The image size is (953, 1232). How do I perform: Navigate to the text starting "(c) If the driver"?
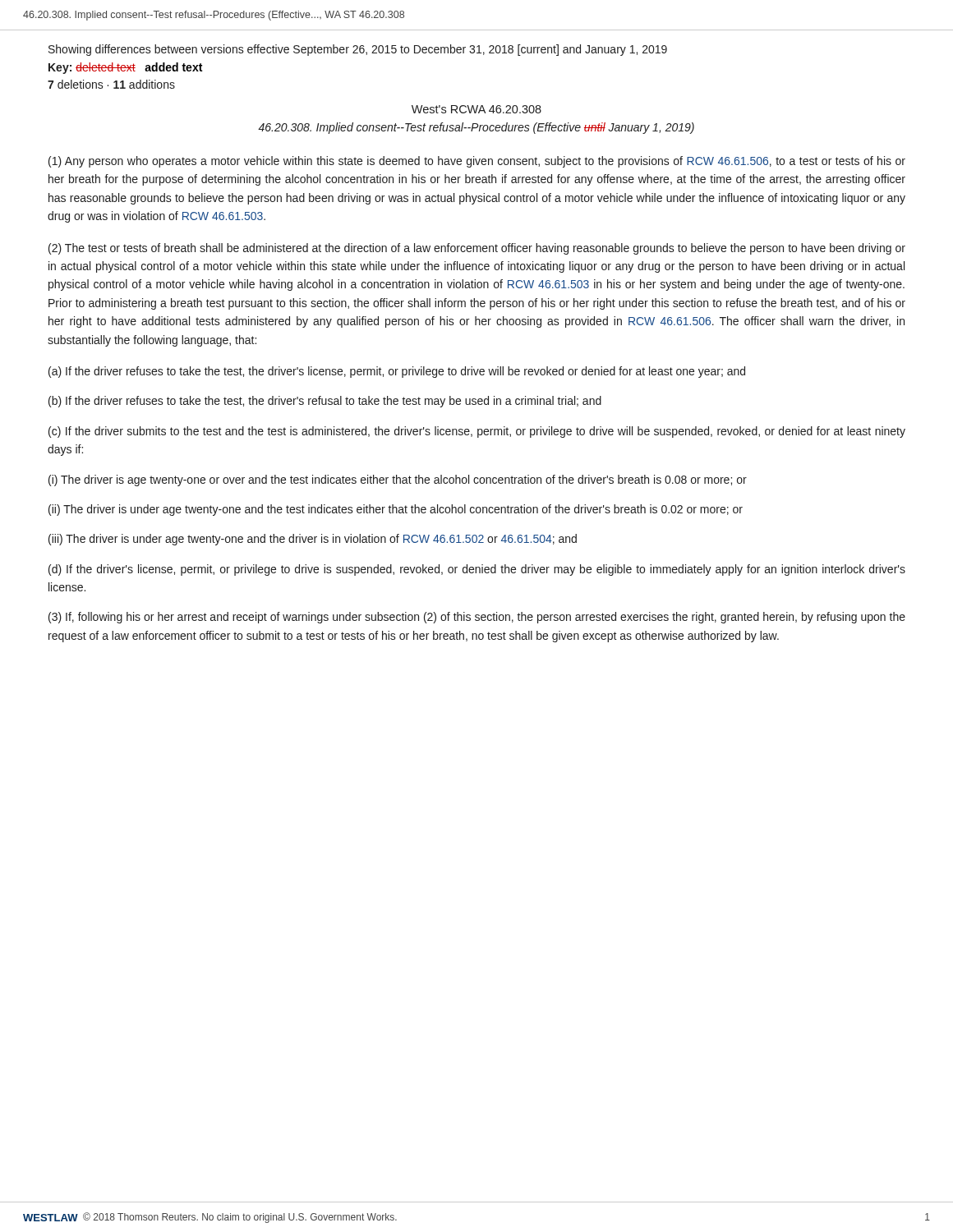pyautogui.click(x=476, y=440)
